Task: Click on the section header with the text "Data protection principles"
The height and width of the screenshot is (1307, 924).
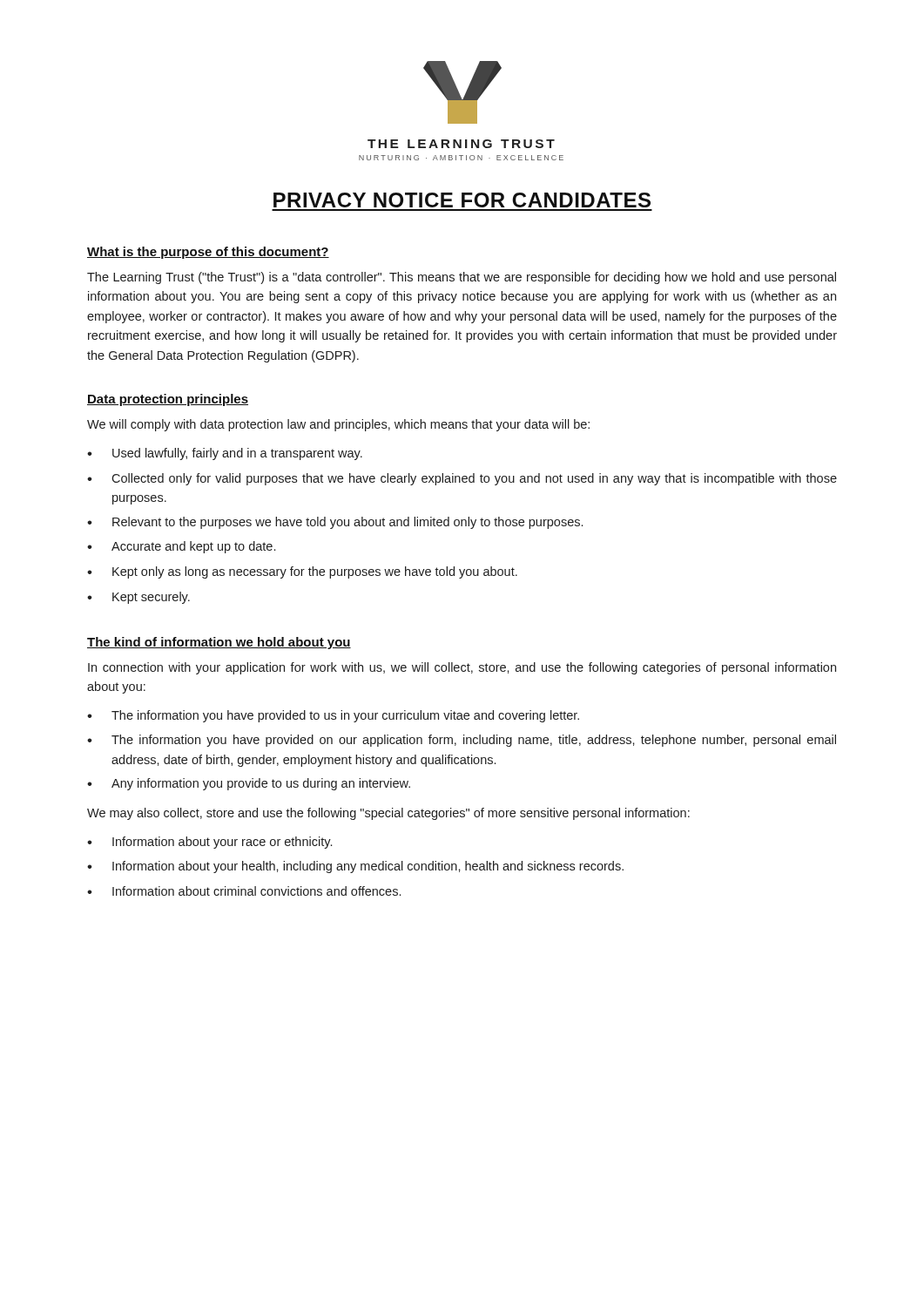Action: click(168, 399)
